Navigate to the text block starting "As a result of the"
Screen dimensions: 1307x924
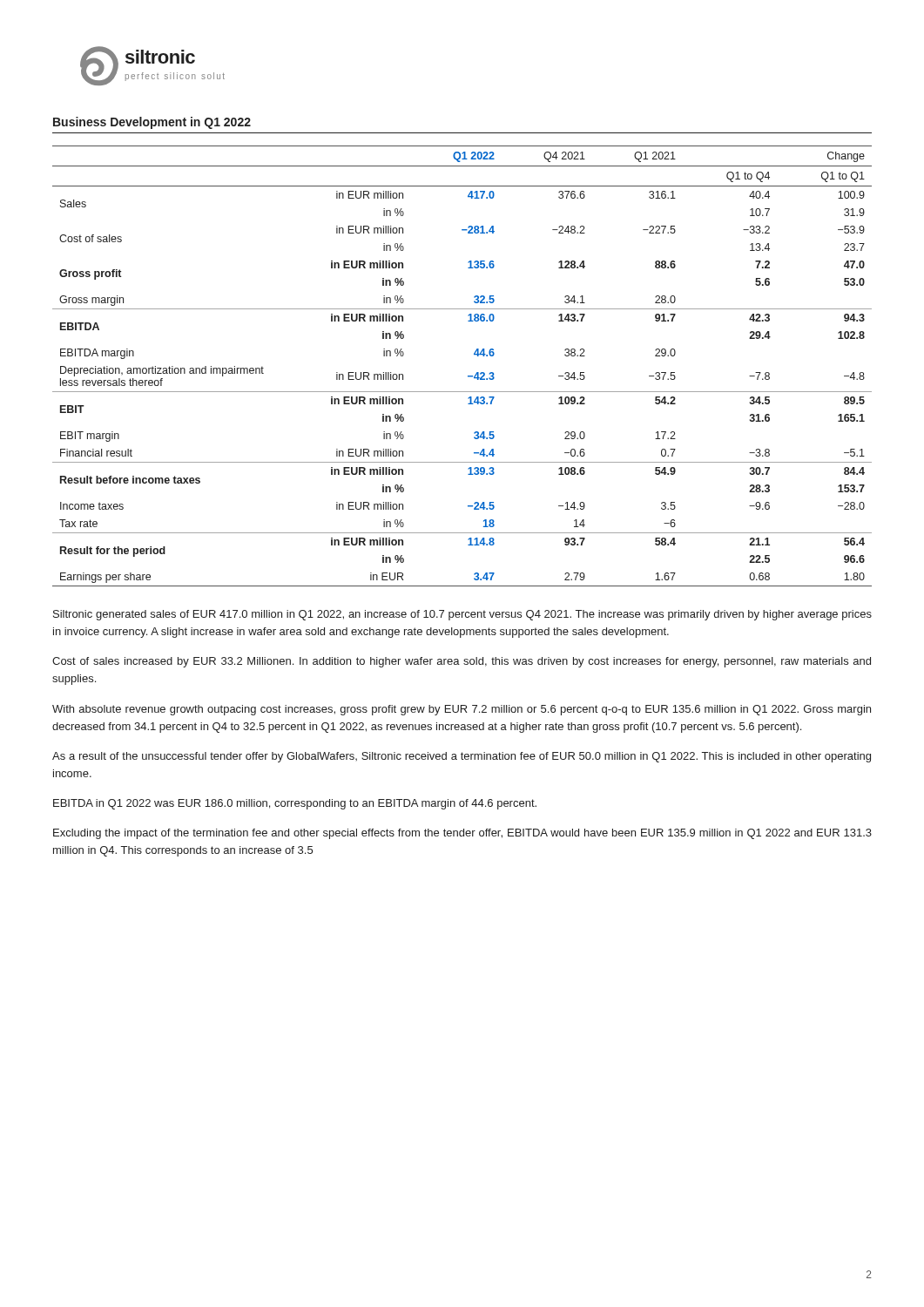[x=462, y=765]
